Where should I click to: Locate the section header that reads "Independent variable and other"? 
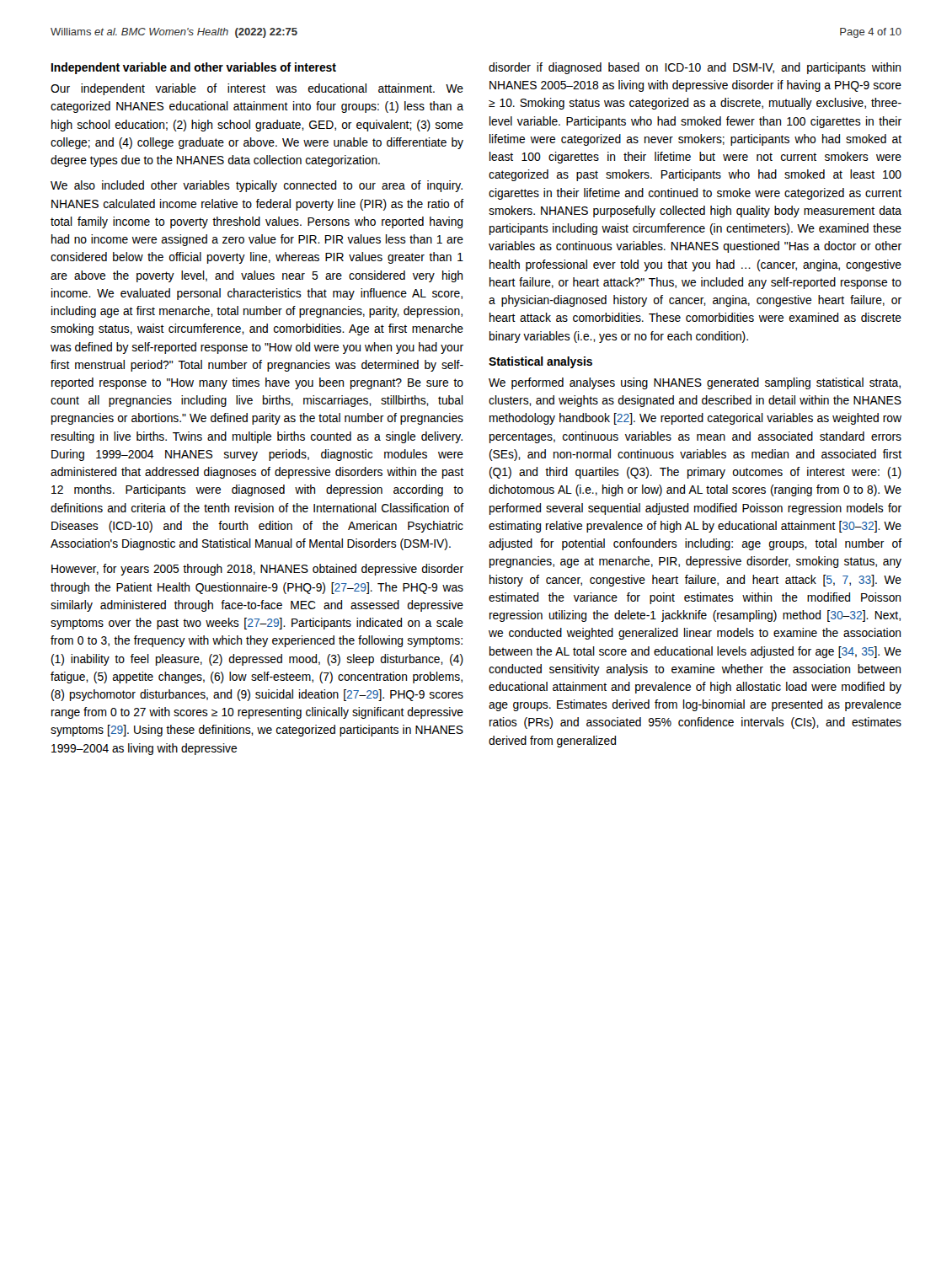(x=193, y=68)
